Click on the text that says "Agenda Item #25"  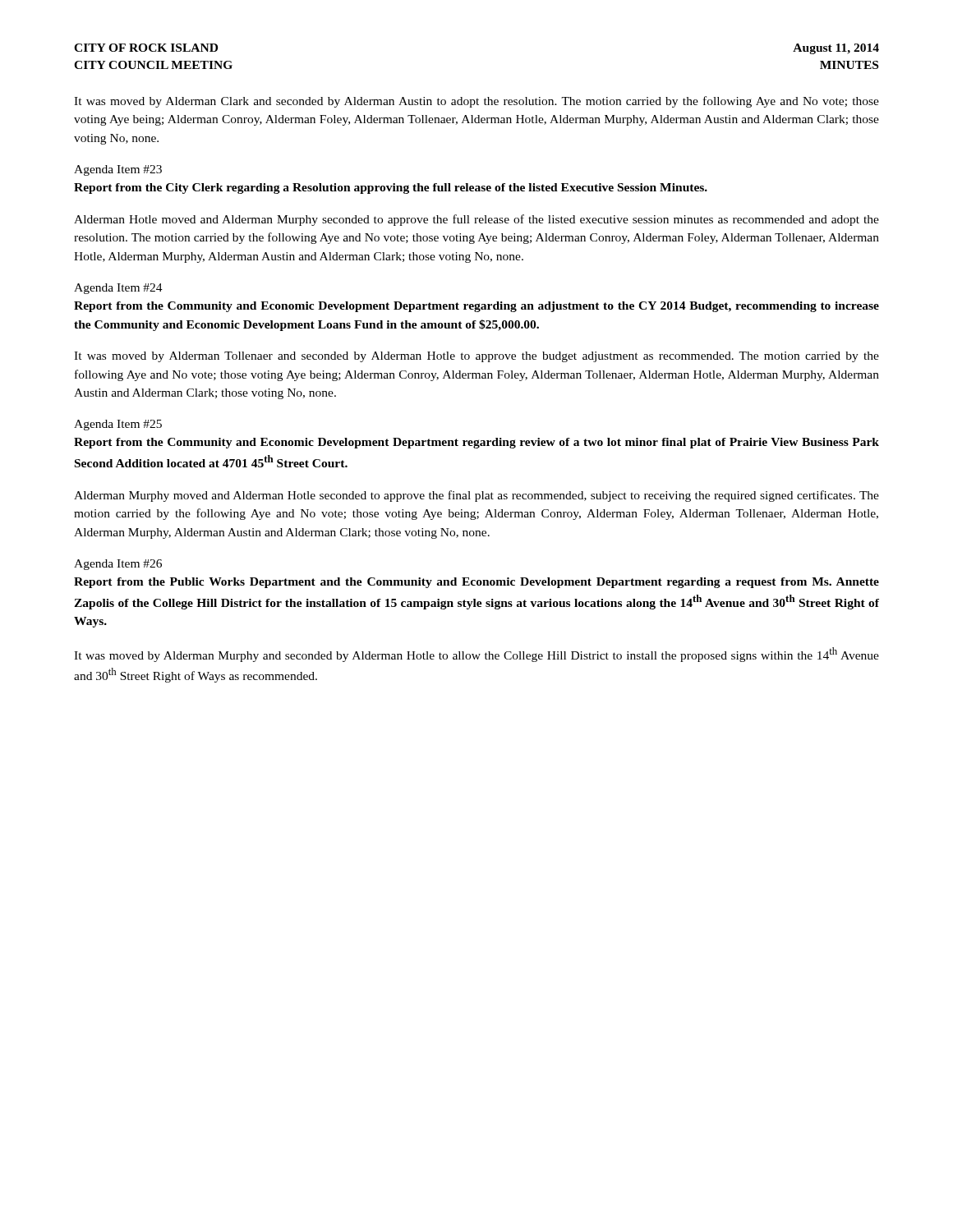point(118,424)
